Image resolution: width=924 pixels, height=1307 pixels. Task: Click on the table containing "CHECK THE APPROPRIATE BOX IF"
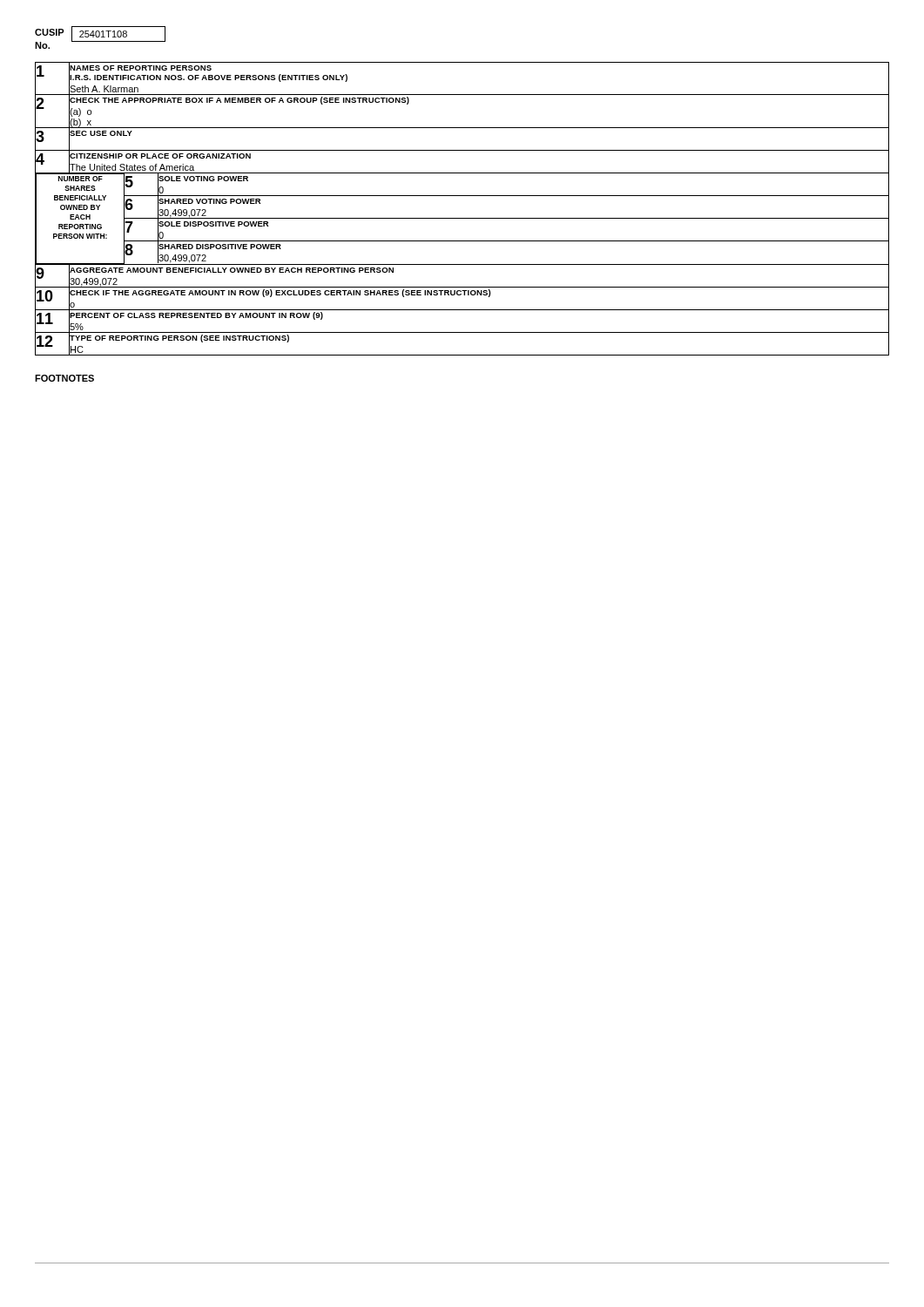click(x=462, y=209)
